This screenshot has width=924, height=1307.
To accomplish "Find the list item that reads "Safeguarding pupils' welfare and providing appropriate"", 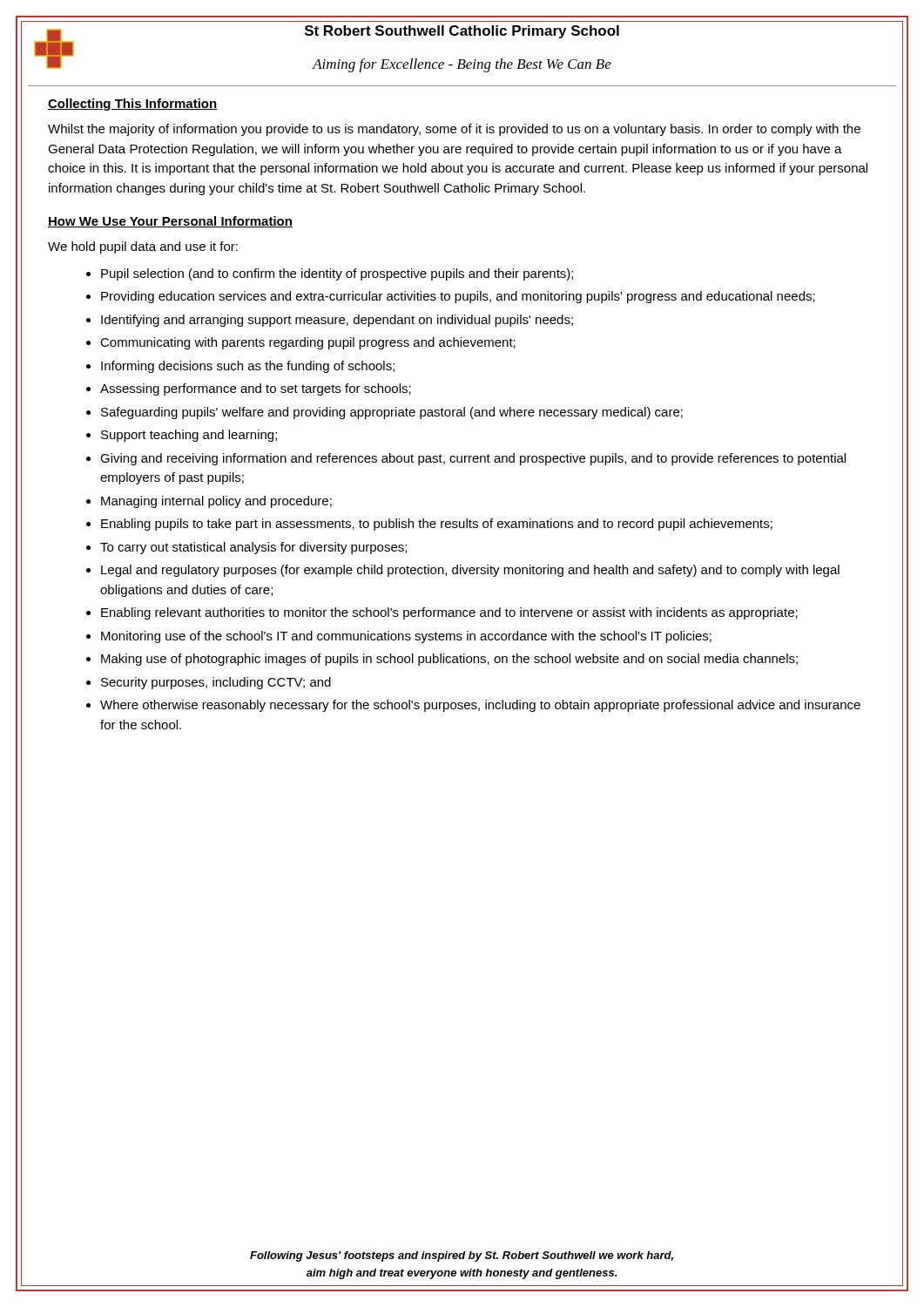I will coord(392,411).
